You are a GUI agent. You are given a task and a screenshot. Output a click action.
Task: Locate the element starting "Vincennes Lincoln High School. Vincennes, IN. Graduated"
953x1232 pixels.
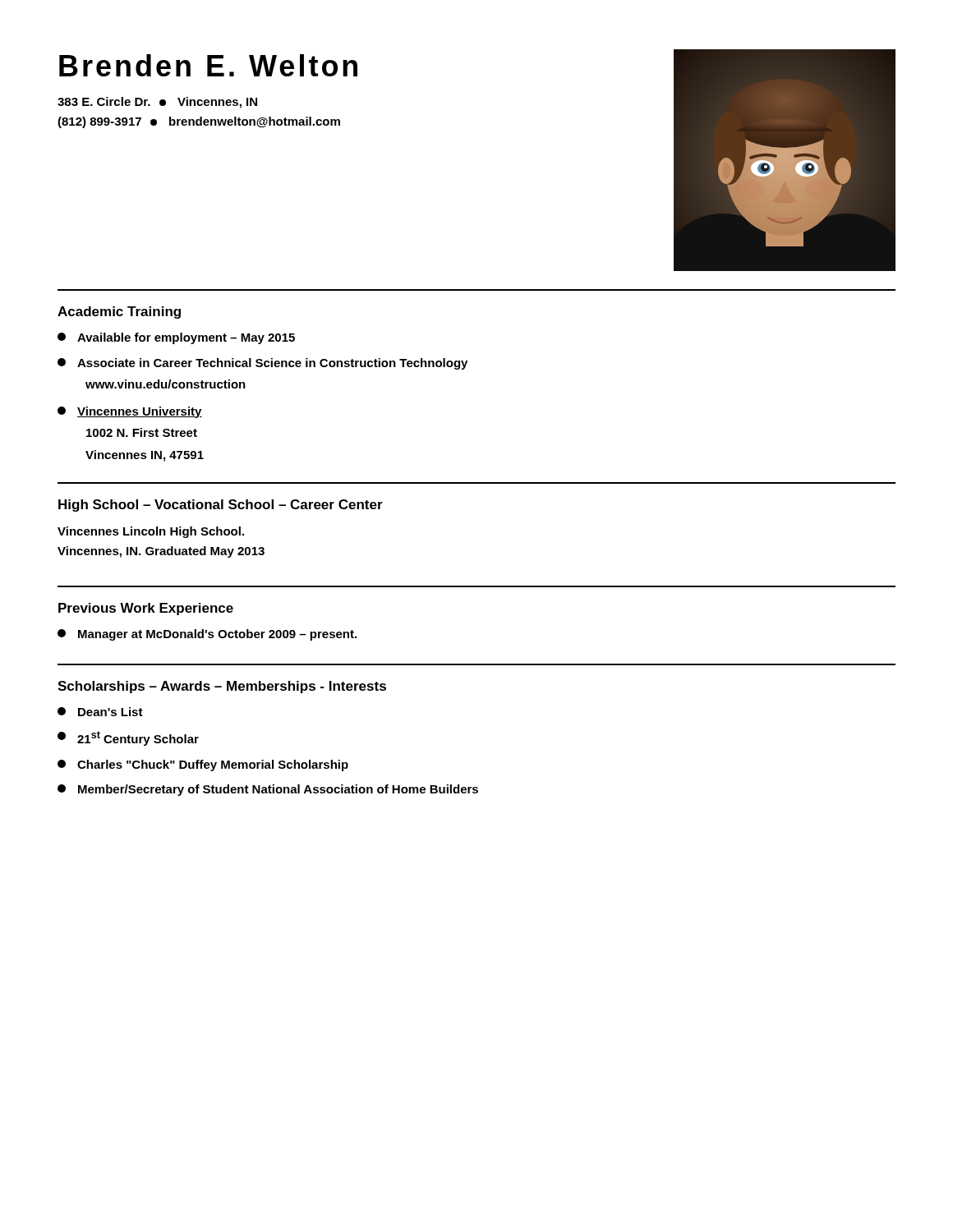[161, 541]
